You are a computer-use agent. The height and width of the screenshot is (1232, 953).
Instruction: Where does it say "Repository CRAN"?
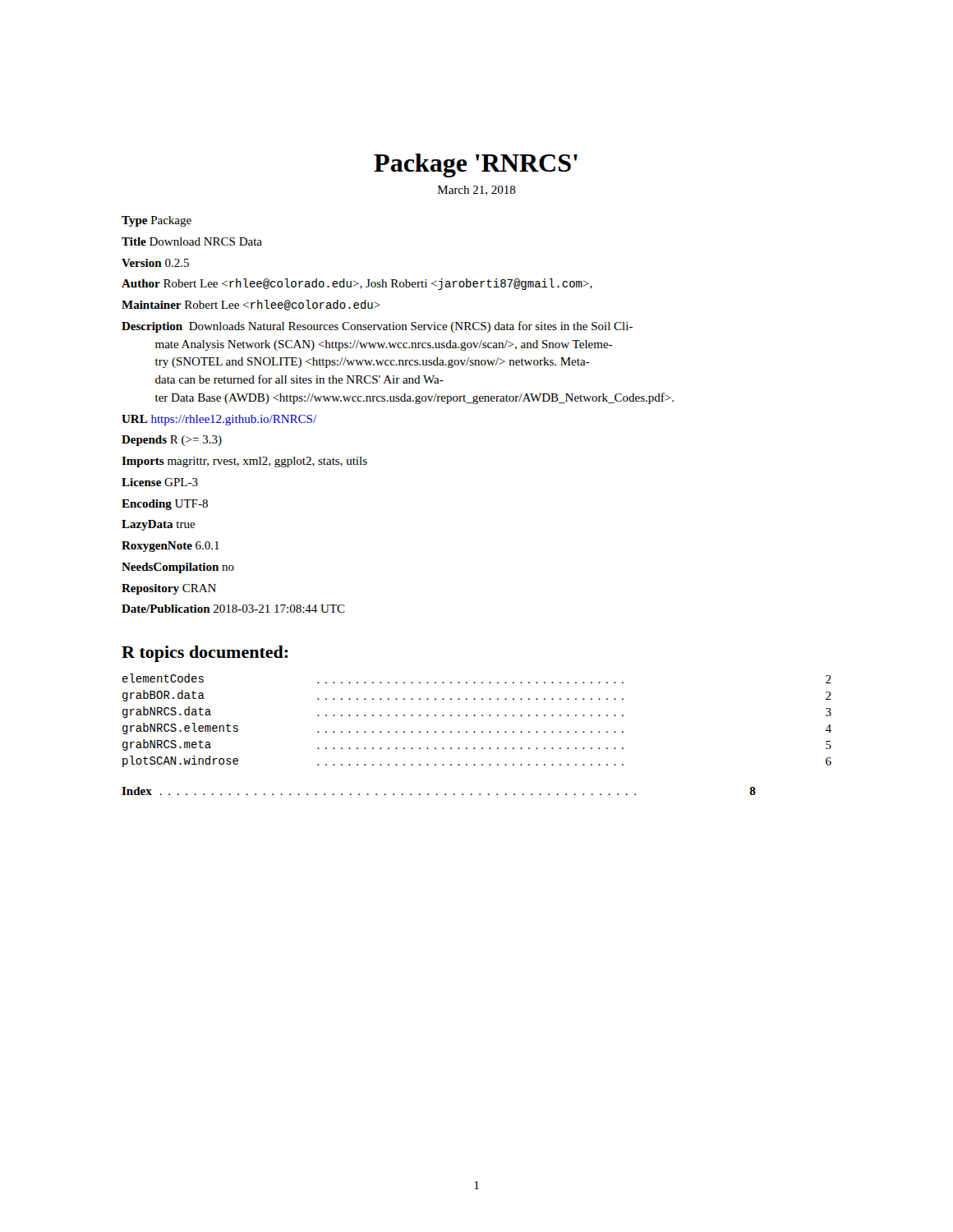point(169,588)
